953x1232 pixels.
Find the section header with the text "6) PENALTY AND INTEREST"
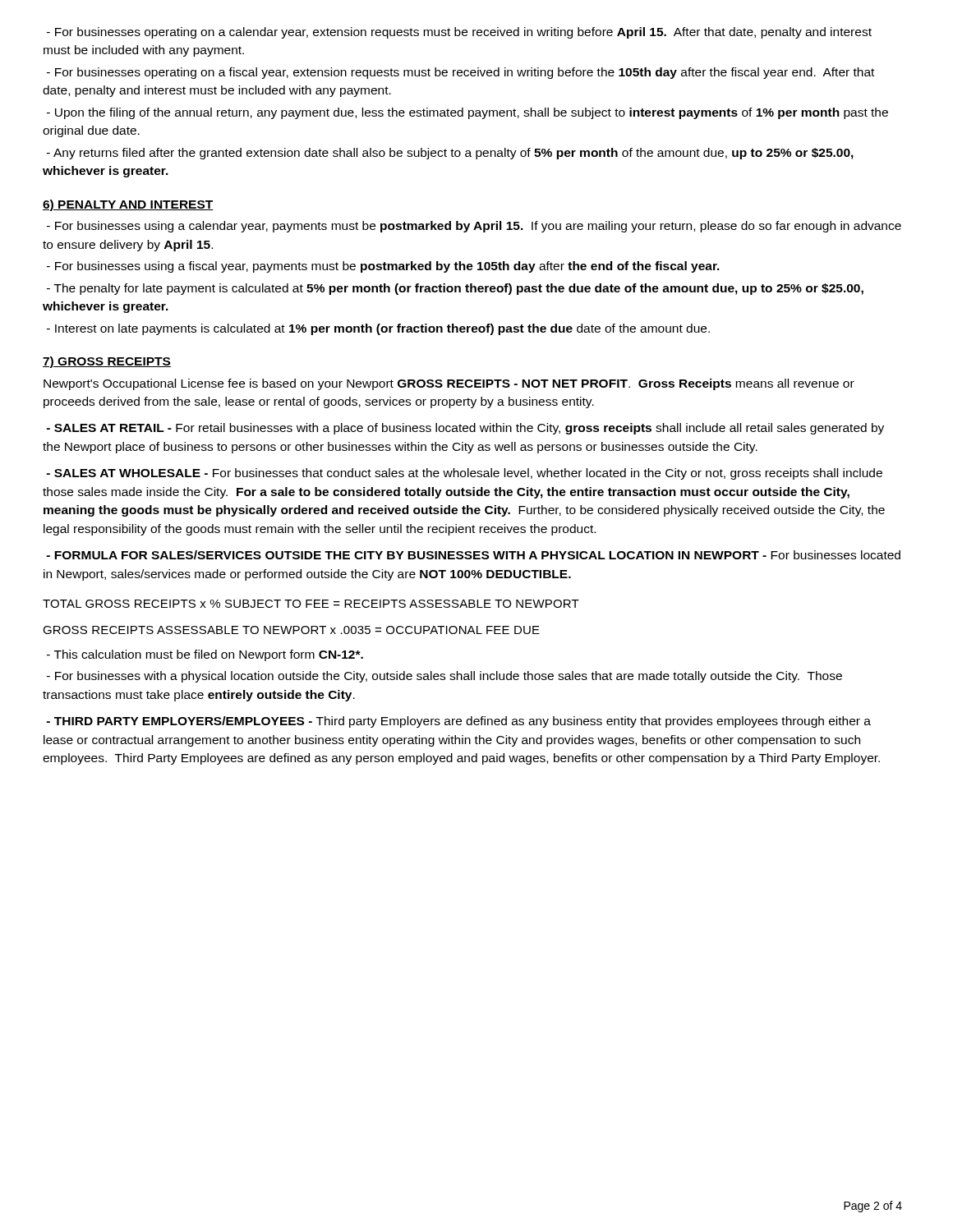click(128, 204)
